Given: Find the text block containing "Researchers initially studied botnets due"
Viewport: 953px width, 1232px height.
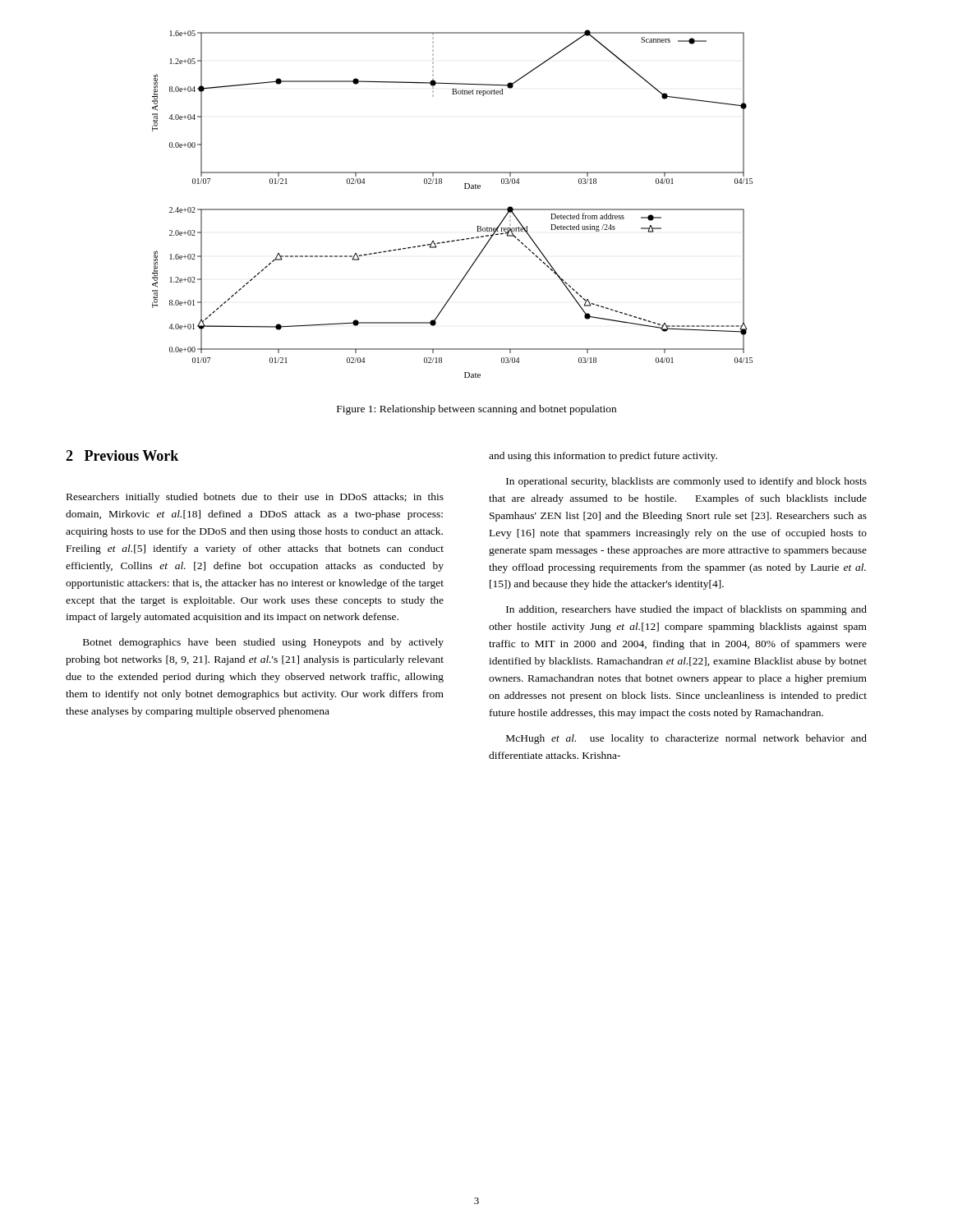Looking at the screenshot, I should pyautogui.click(x=255, y=605).
